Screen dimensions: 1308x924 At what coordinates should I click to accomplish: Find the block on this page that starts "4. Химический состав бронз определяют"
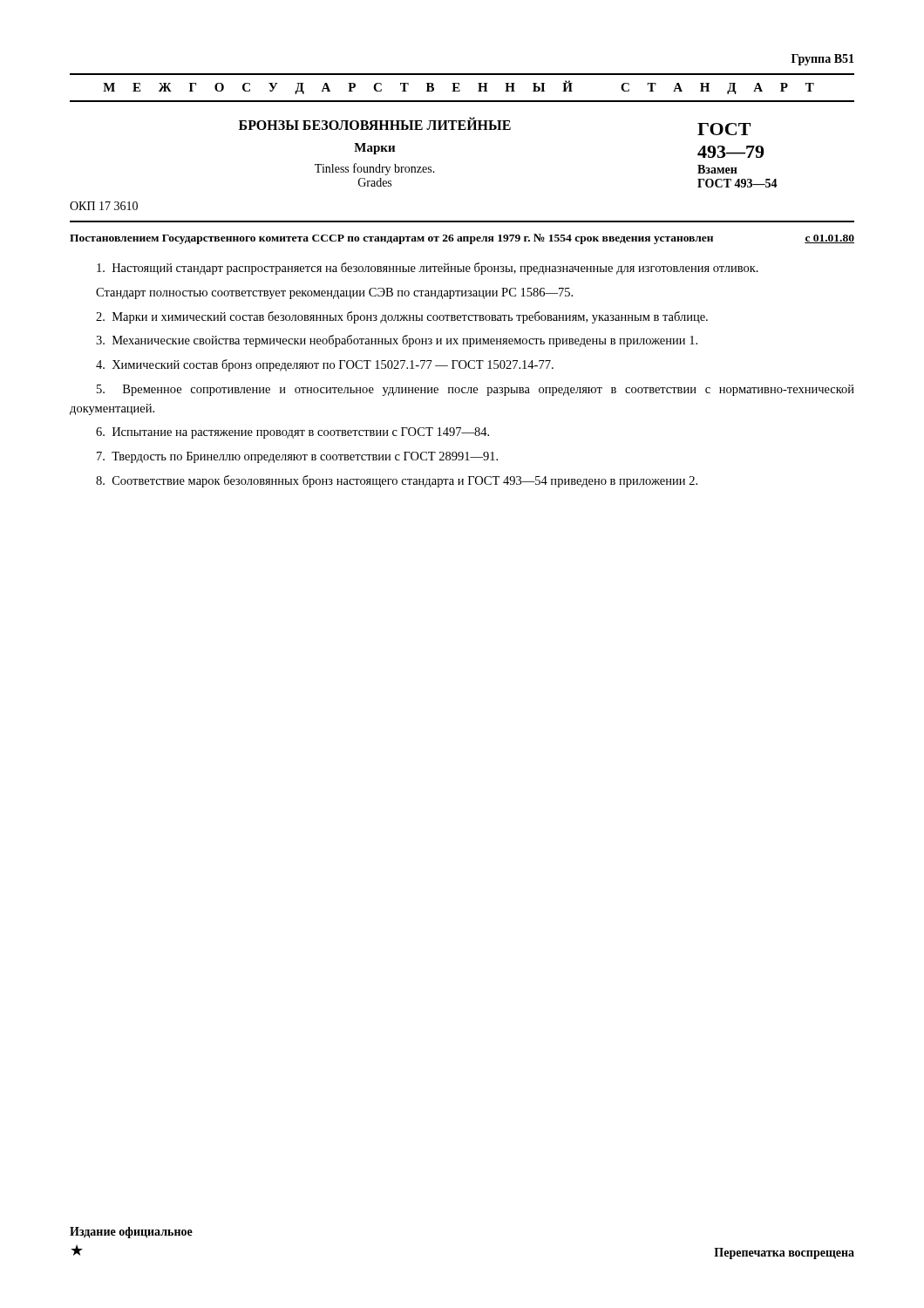click(325, 364)
